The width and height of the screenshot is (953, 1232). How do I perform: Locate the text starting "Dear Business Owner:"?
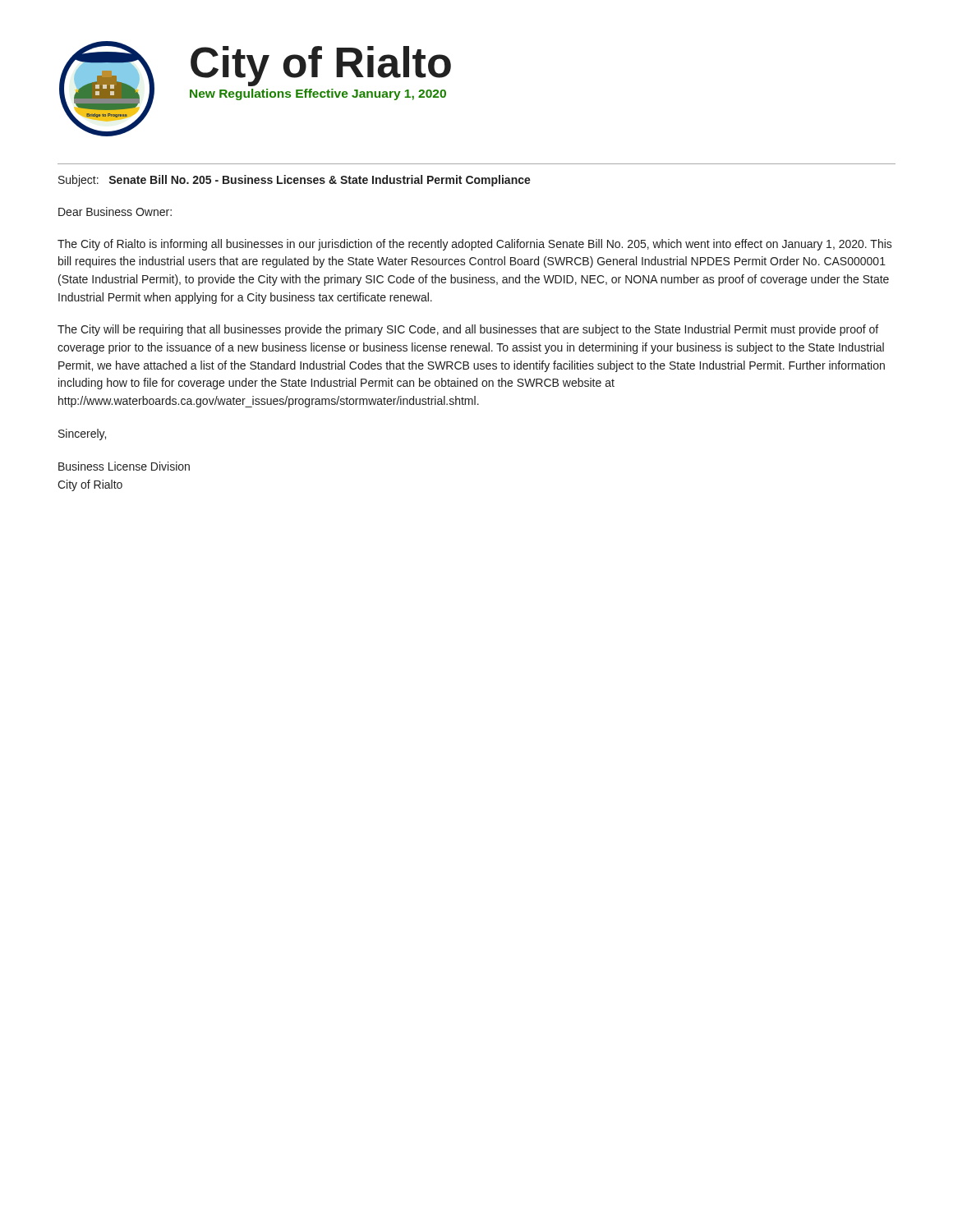coord(115,212)
